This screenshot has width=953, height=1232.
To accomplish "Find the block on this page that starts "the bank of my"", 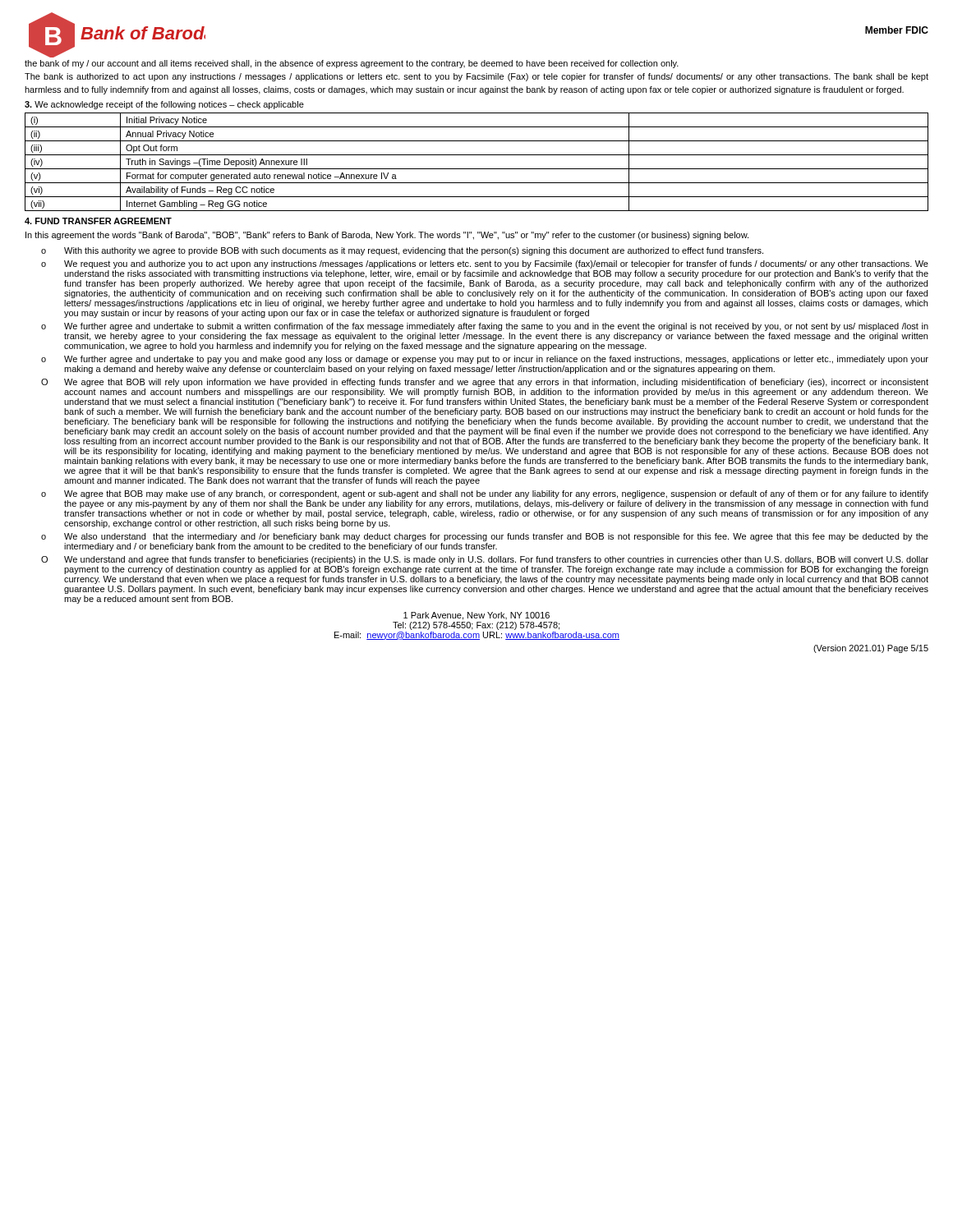I will [476, 76].
